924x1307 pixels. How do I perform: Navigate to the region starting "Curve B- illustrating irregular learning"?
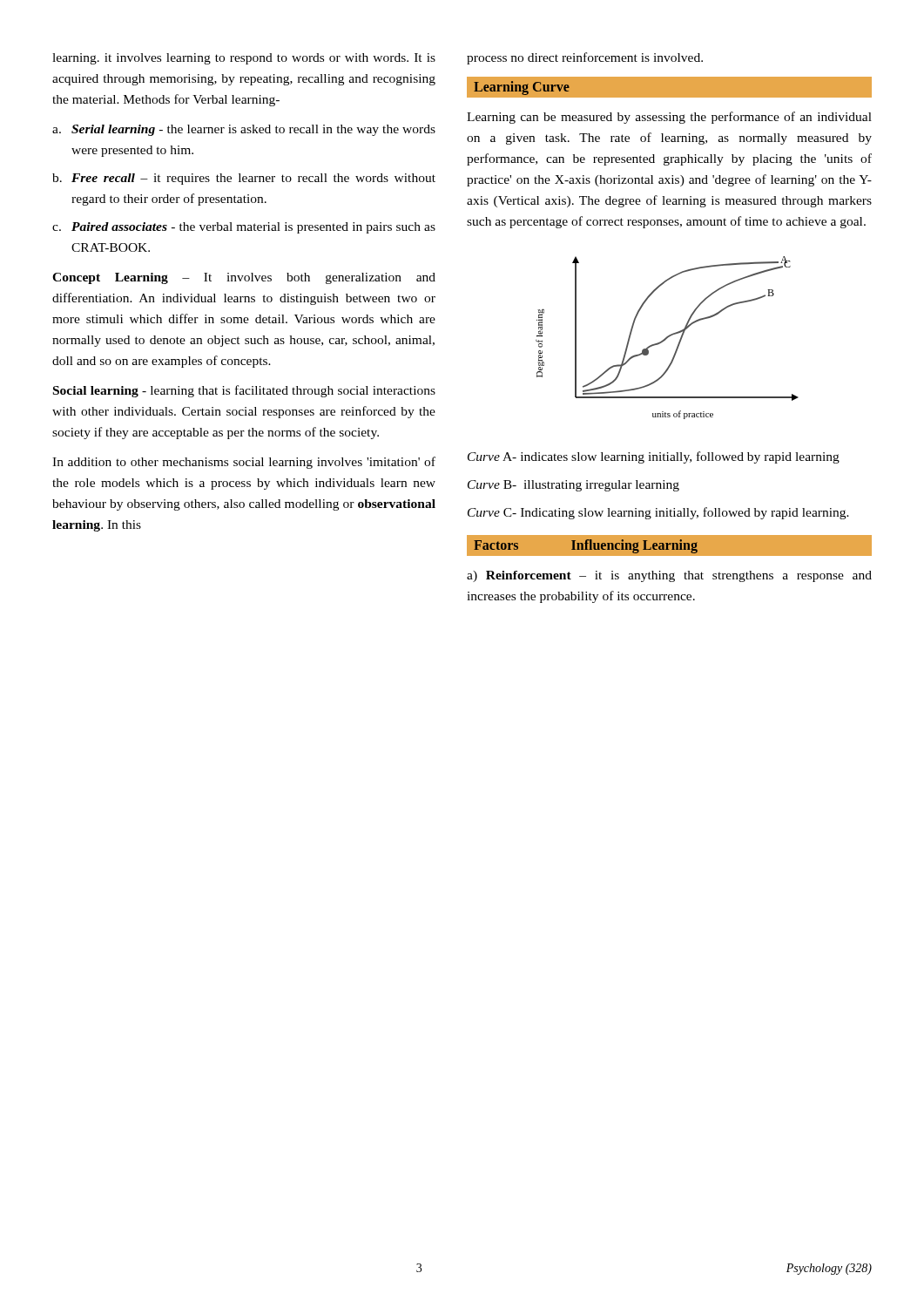click(x=573, y=484)
